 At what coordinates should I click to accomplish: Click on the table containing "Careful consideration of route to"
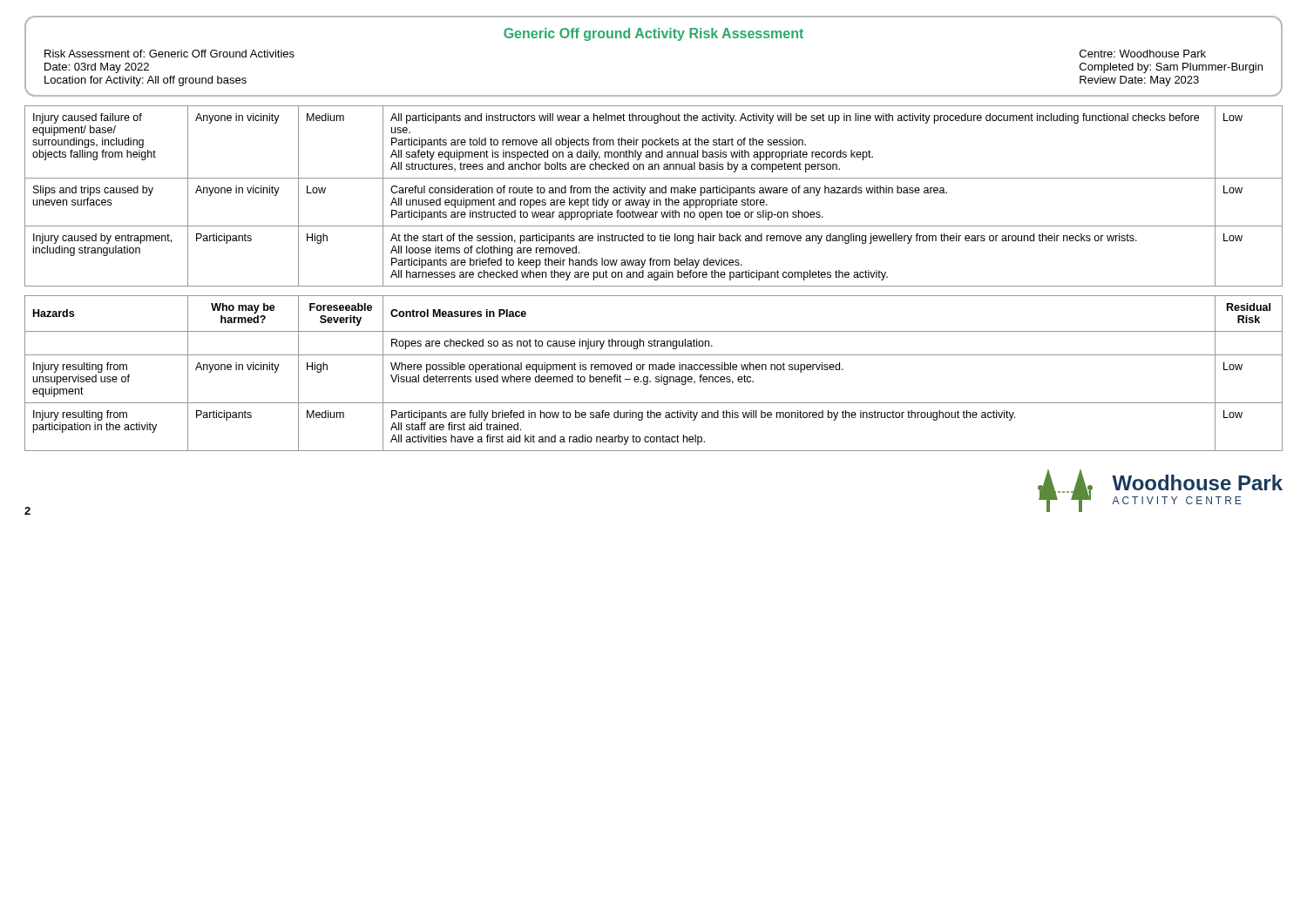[x=654, y=196]
